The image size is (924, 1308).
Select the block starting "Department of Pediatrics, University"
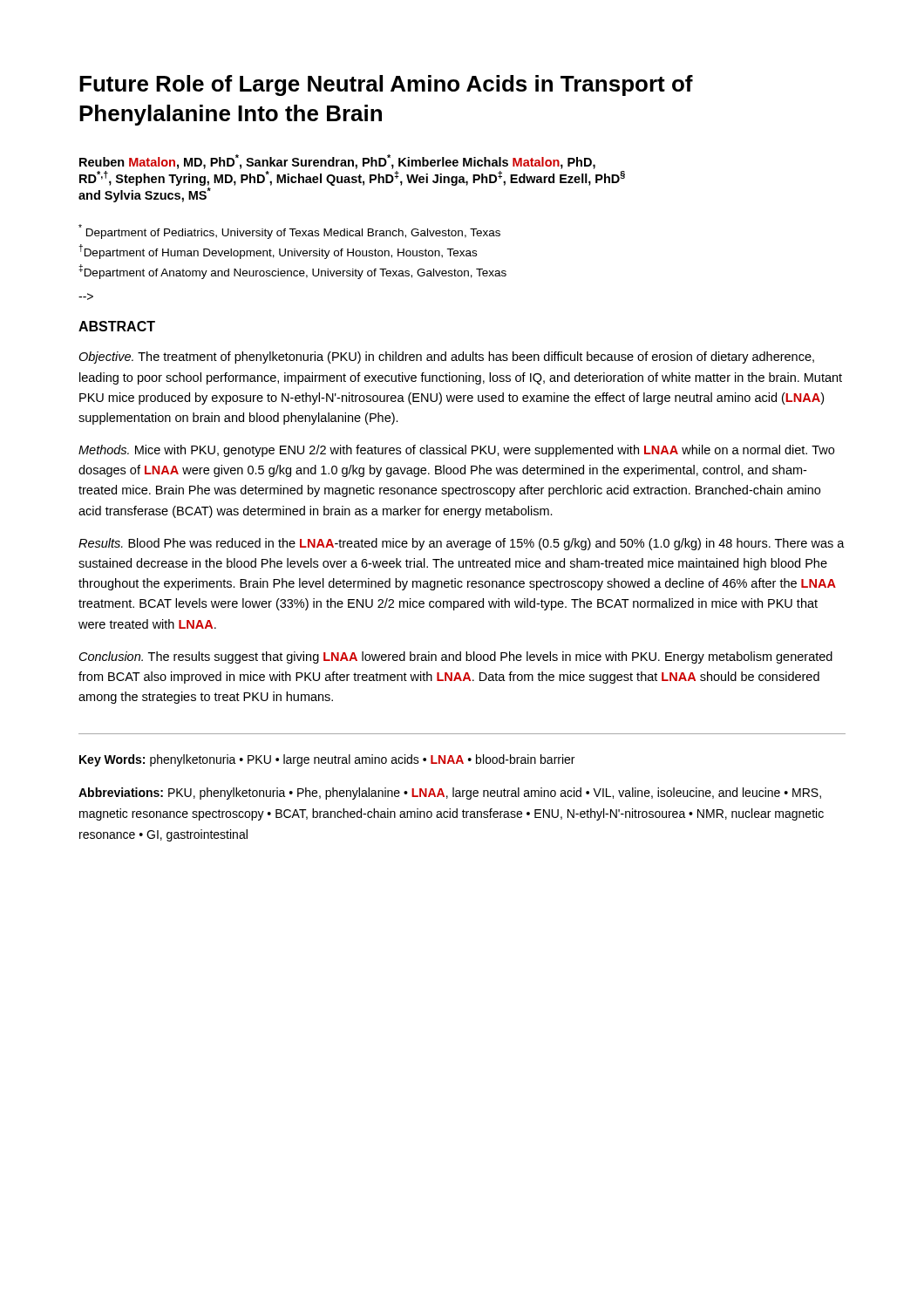[x=293, y=251]
